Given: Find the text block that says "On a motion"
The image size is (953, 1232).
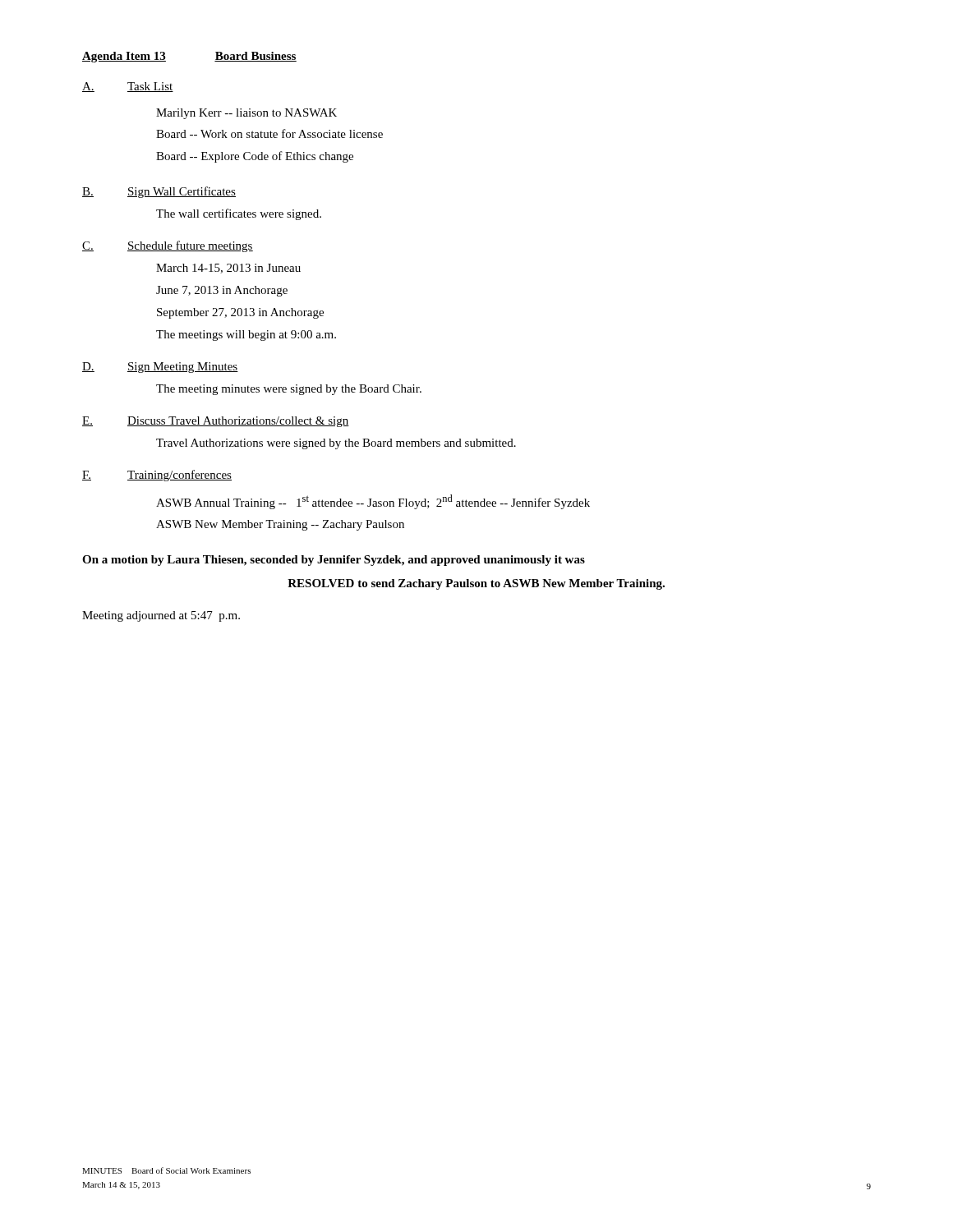Looking at the screenshot, I should pos(333,560).
